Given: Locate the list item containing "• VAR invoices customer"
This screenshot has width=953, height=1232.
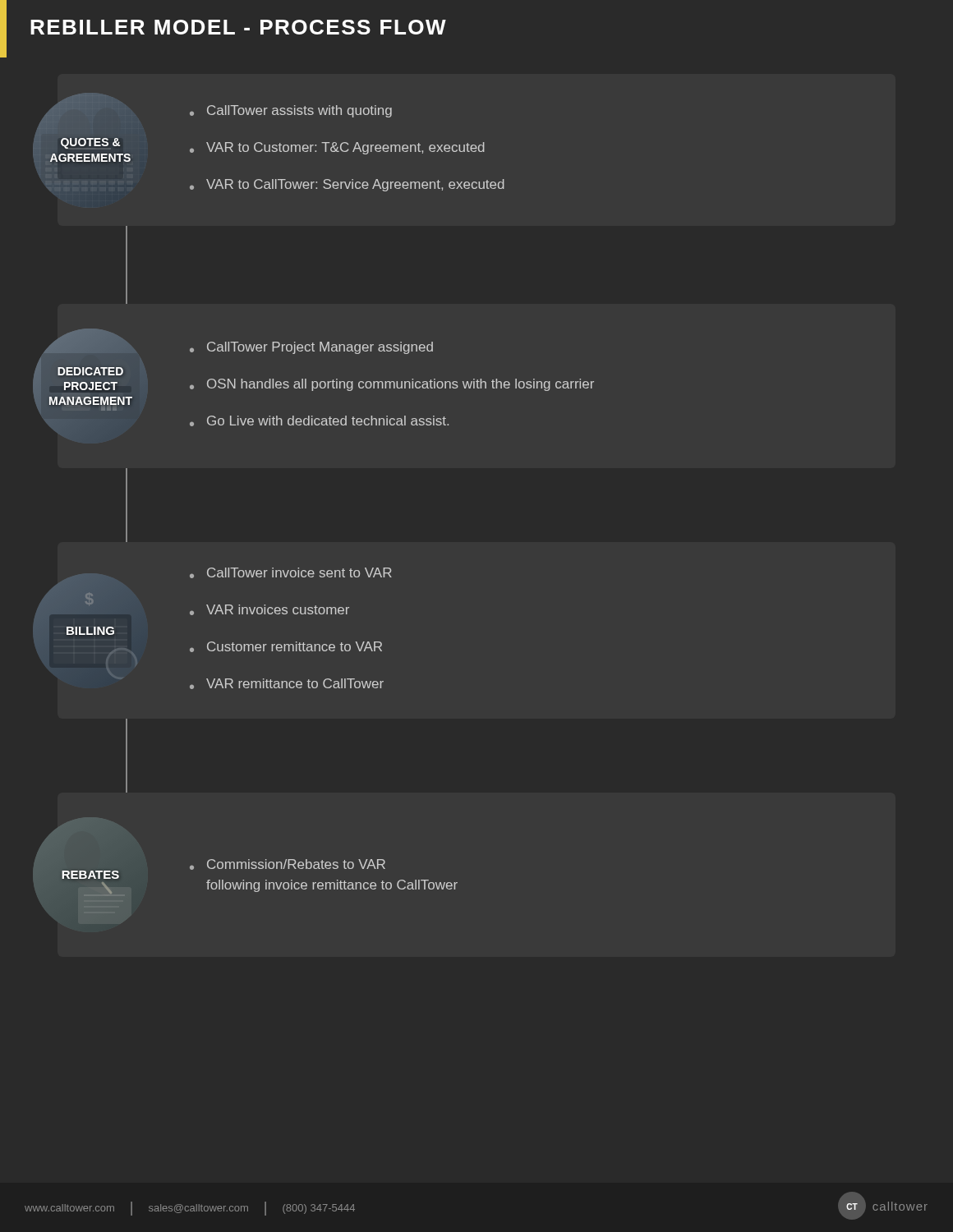Looking at the screenshot, I should tap(269, 612).
